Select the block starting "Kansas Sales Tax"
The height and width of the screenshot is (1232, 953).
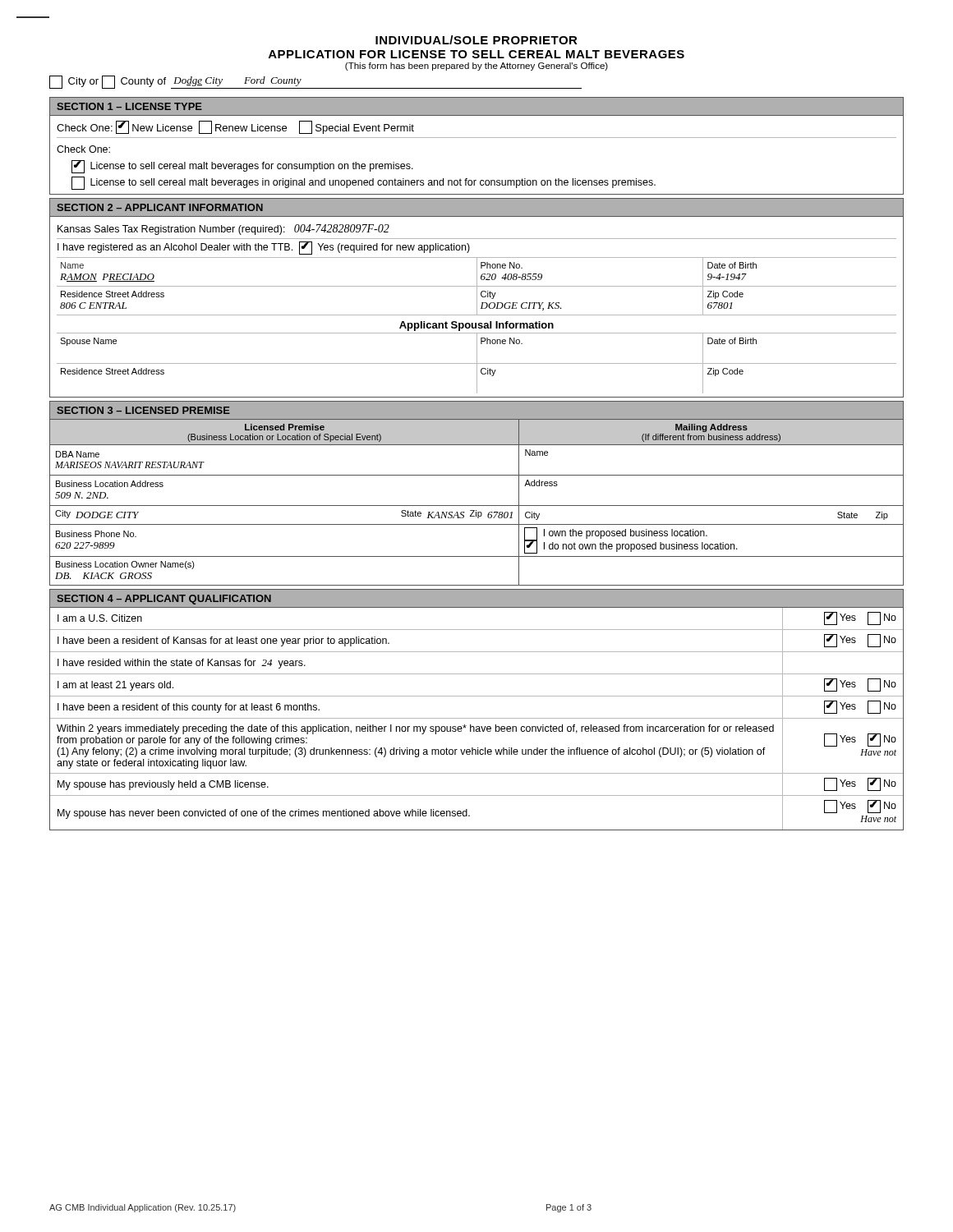pos(223,229)
